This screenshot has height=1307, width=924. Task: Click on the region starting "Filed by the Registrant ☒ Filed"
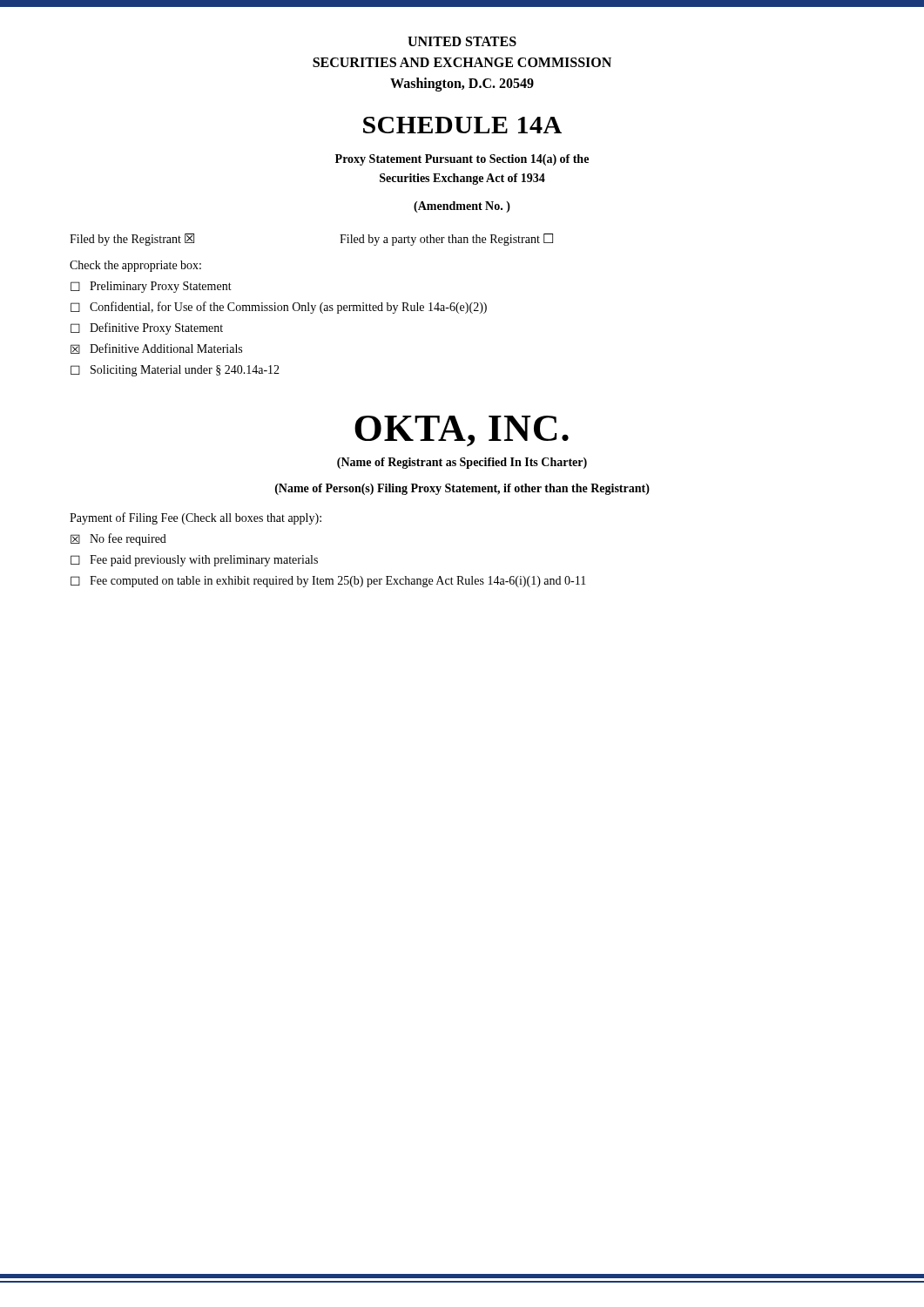click(x=462, y=239)
